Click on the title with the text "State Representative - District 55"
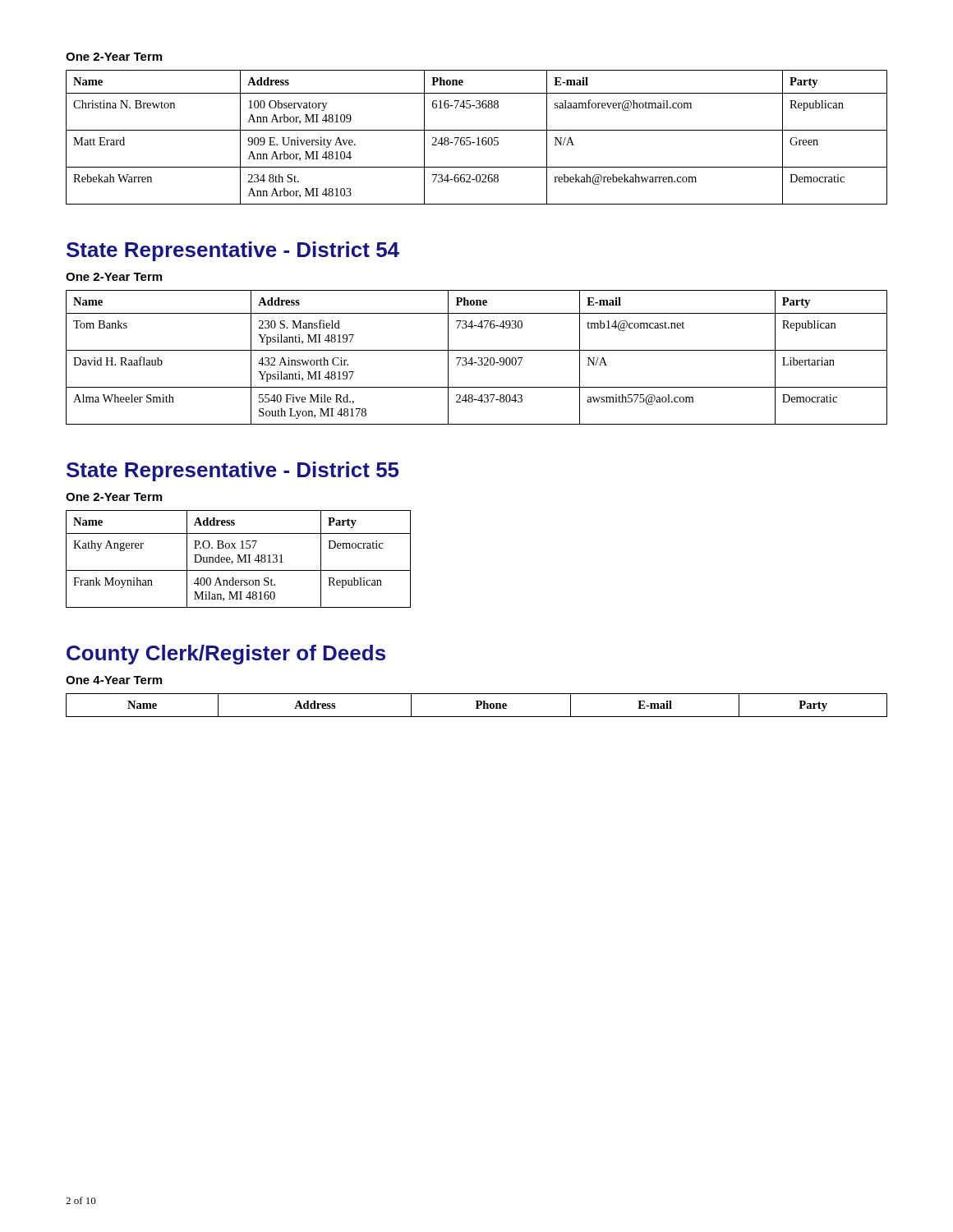Image resolution: width=953 pixels, height=1232 pixels. [232, 471]
